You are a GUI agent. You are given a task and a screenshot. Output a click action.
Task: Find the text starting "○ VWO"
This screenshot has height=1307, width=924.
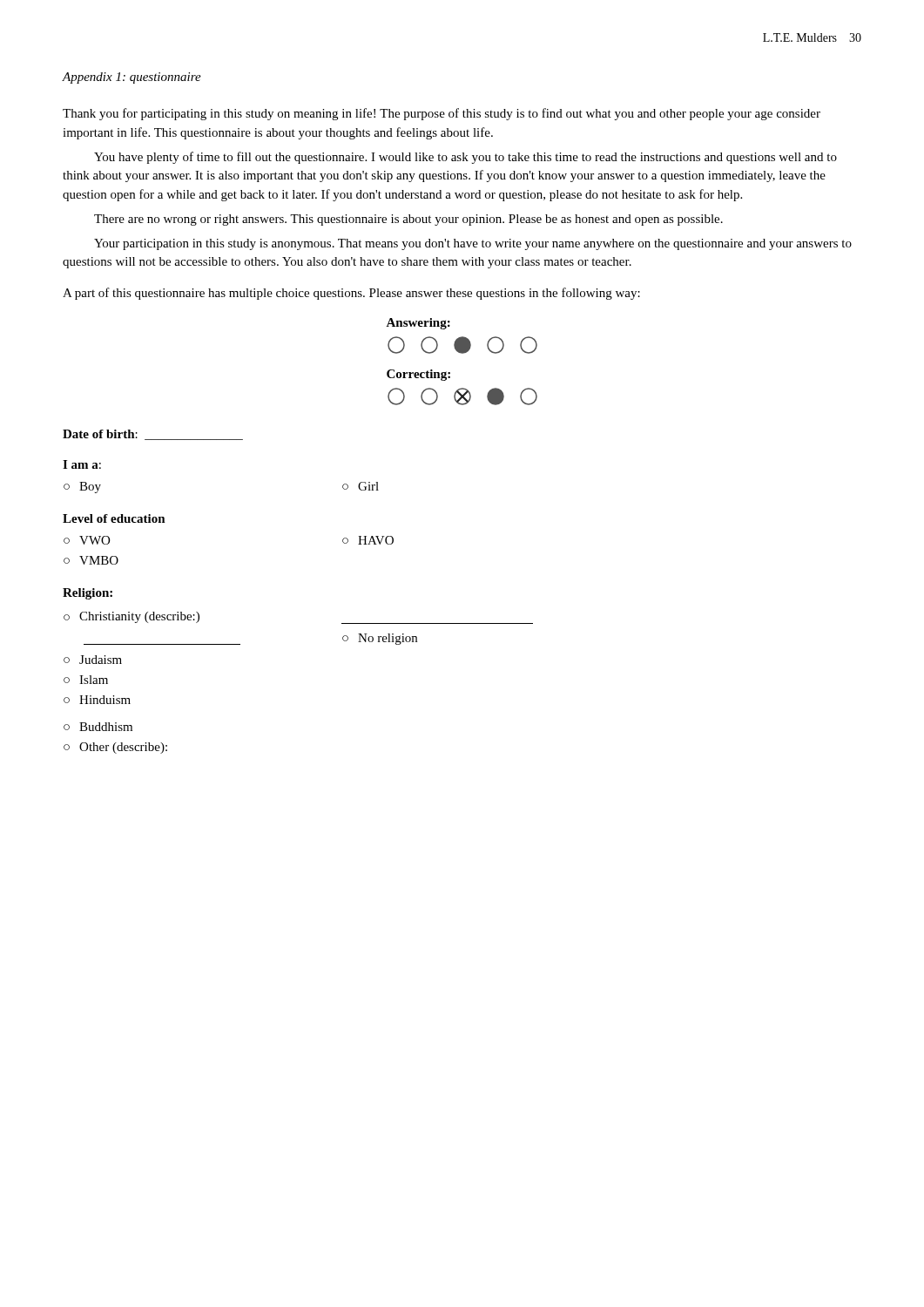(87, 540)
